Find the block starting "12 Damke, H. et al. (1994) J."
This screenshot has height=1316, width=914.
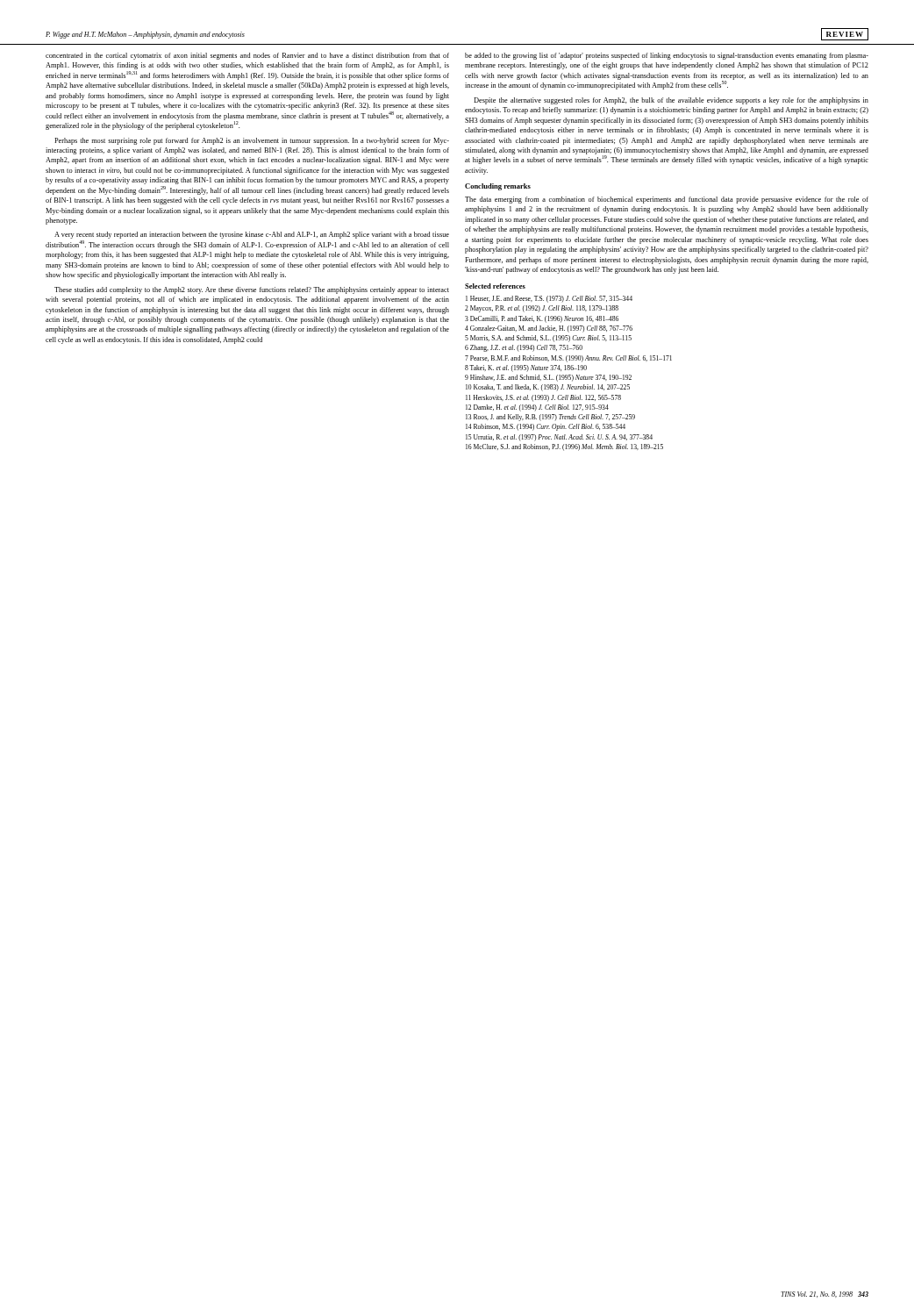tap(537, 407)
